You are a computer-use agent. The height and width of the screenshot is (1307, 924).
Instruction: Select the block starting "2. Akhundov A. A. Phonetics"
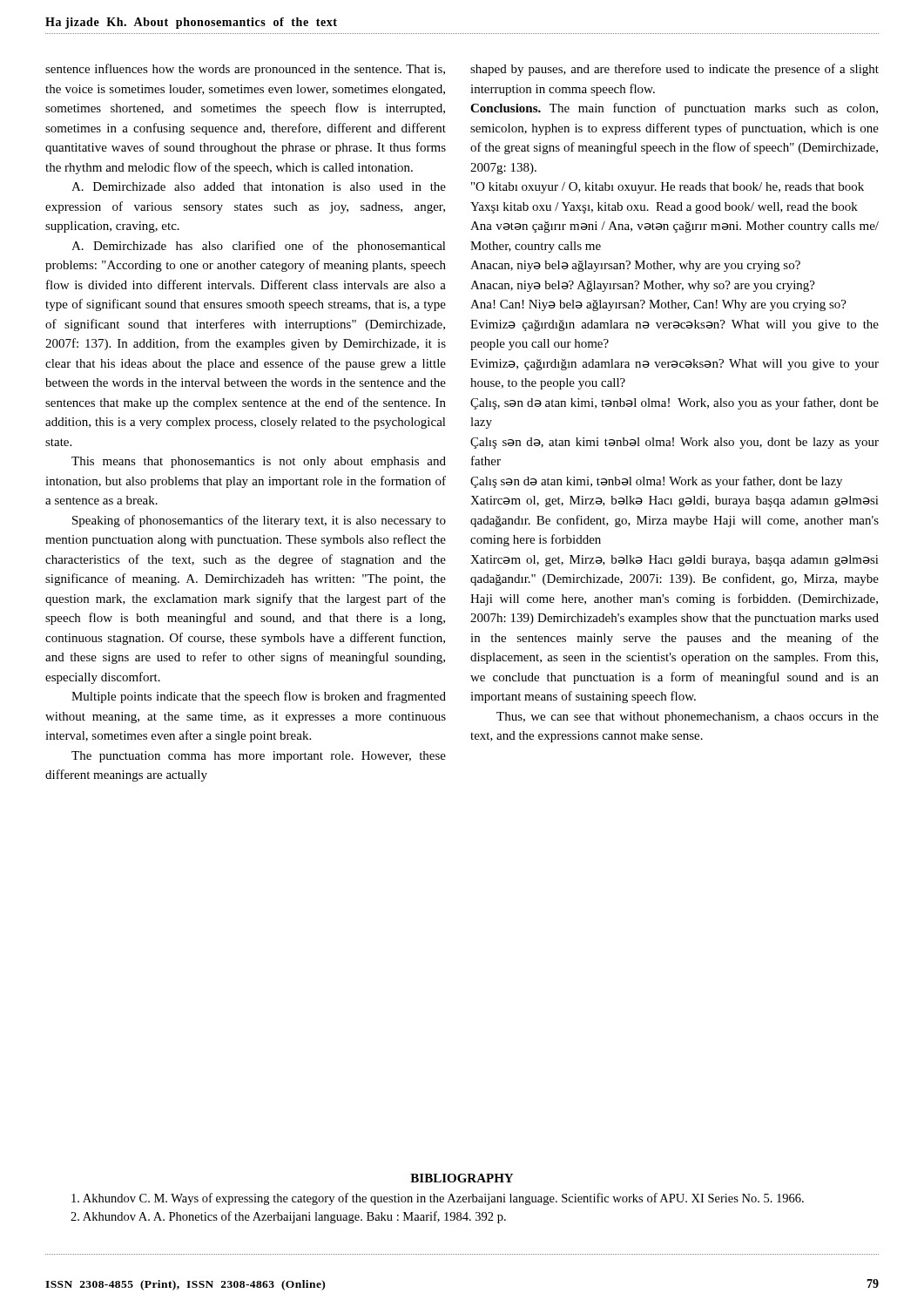click(x=288, y=1217)
